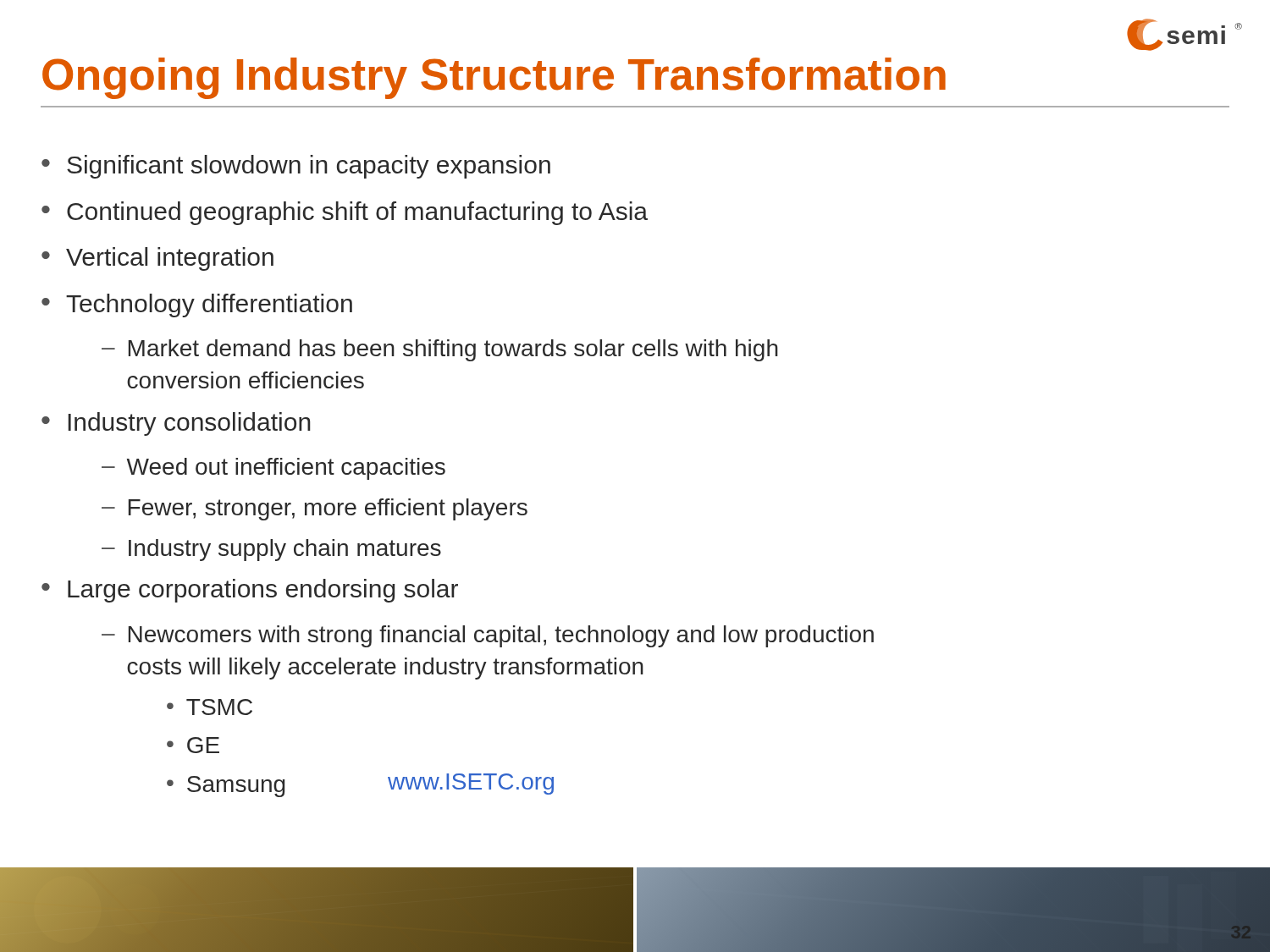Find the text starting "• Vertical integration"
1270x952 pixels.
coord(158,257)
